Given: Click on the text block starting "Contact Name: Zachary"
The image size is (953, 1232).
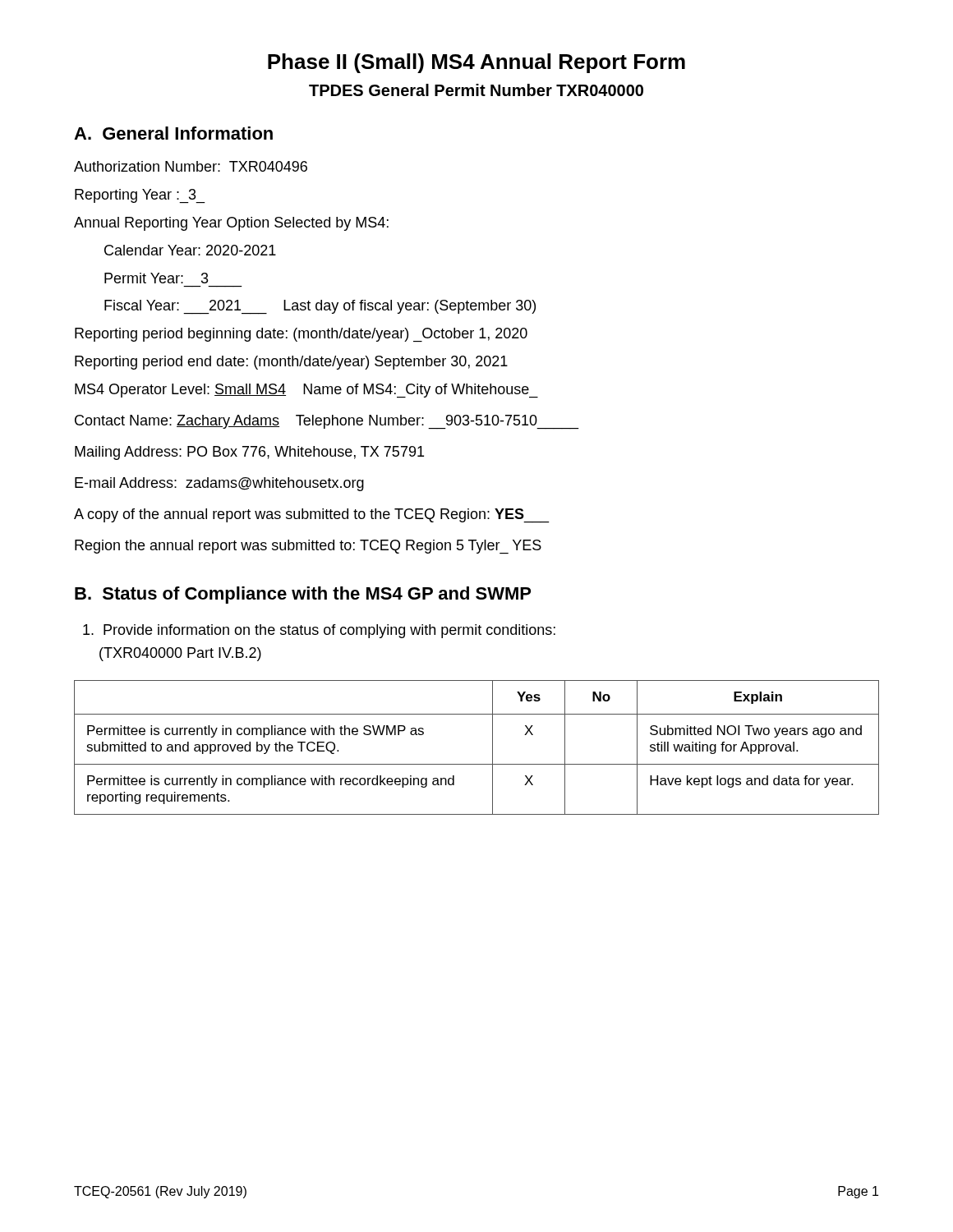Looking at the screenshot, I should click(x=326, y=421).
